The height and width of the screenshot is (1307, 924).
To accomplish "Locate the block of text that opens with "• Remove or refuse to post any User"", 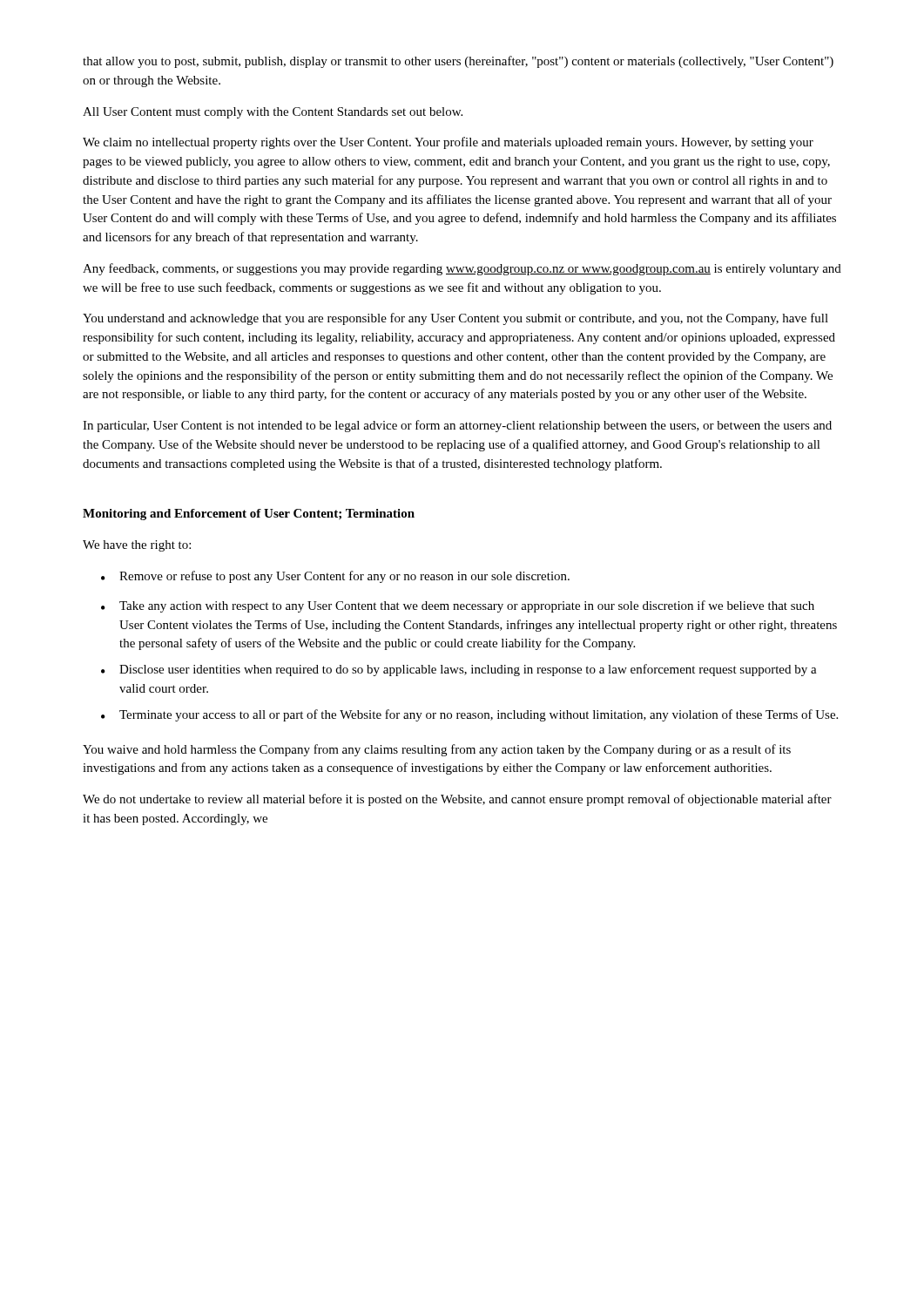I will (471, 578).
